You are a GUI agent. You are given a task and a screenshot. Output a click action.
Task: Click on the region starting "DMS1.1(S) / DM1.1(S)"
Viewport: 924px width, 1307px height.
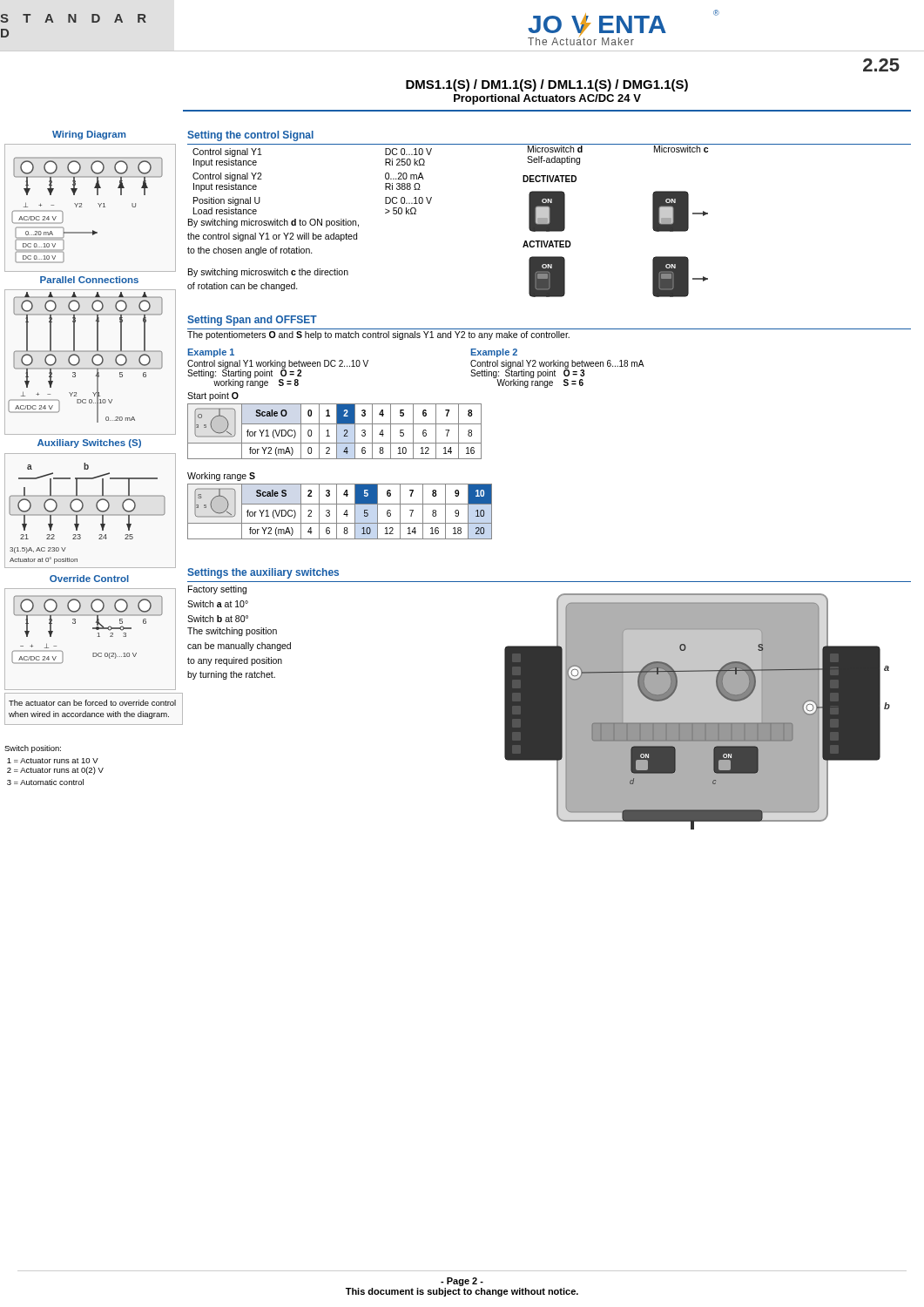coord(547,91)
